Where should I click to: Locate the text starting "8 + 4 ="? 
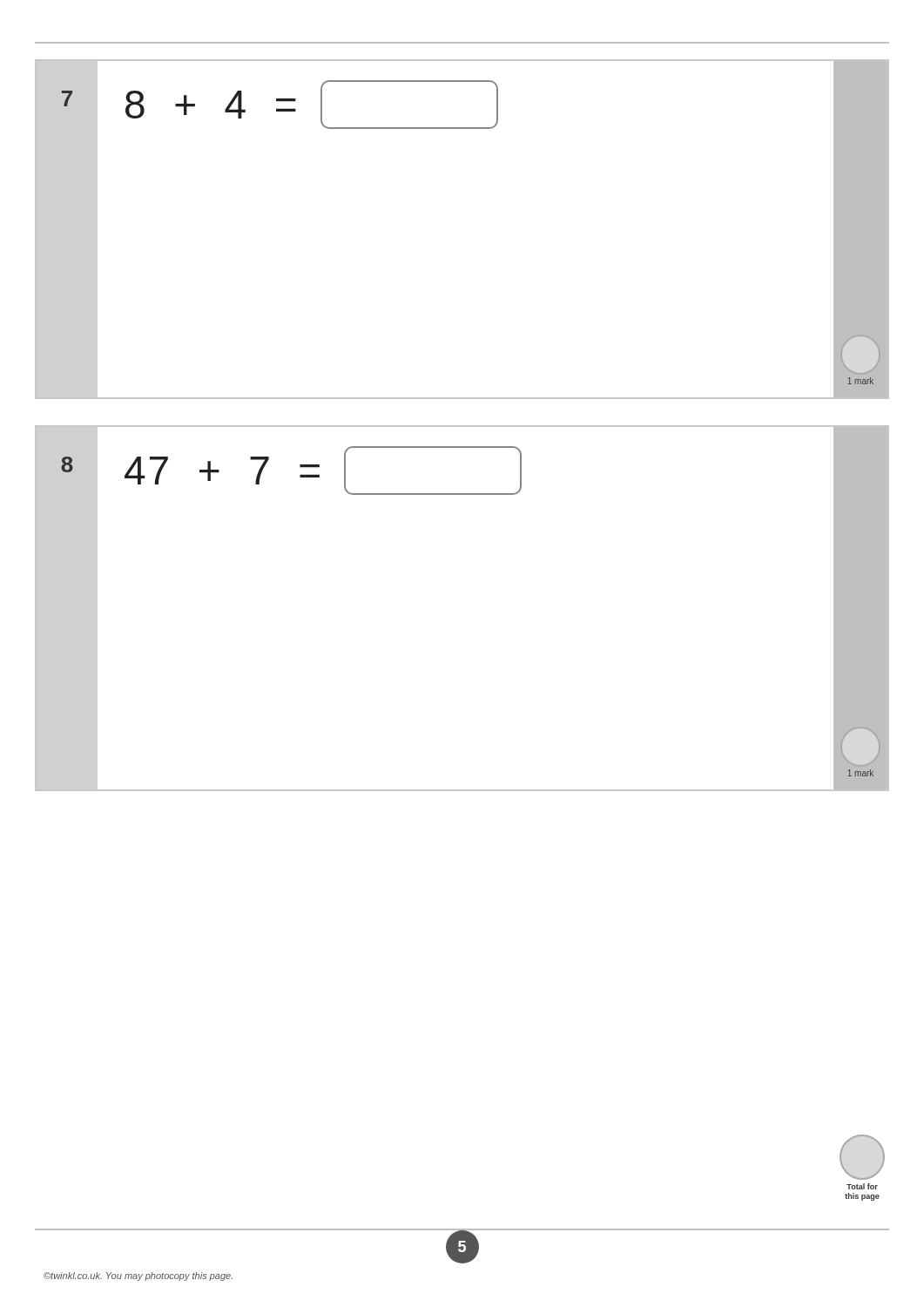[x=311, y=105]
